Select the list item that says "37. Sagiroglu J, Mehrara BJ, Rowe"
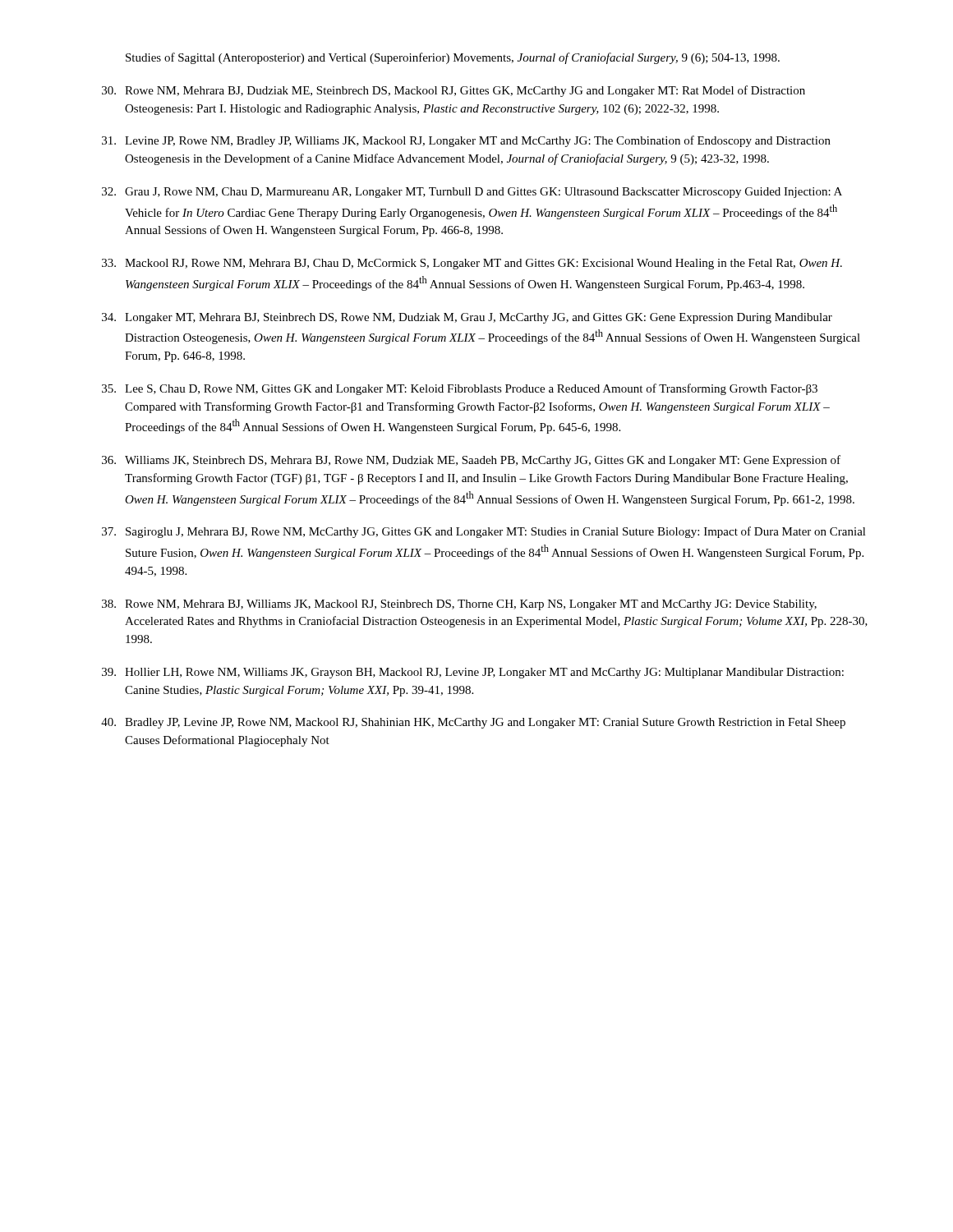The image size is (953, 1232). click(x=476, y=552)
